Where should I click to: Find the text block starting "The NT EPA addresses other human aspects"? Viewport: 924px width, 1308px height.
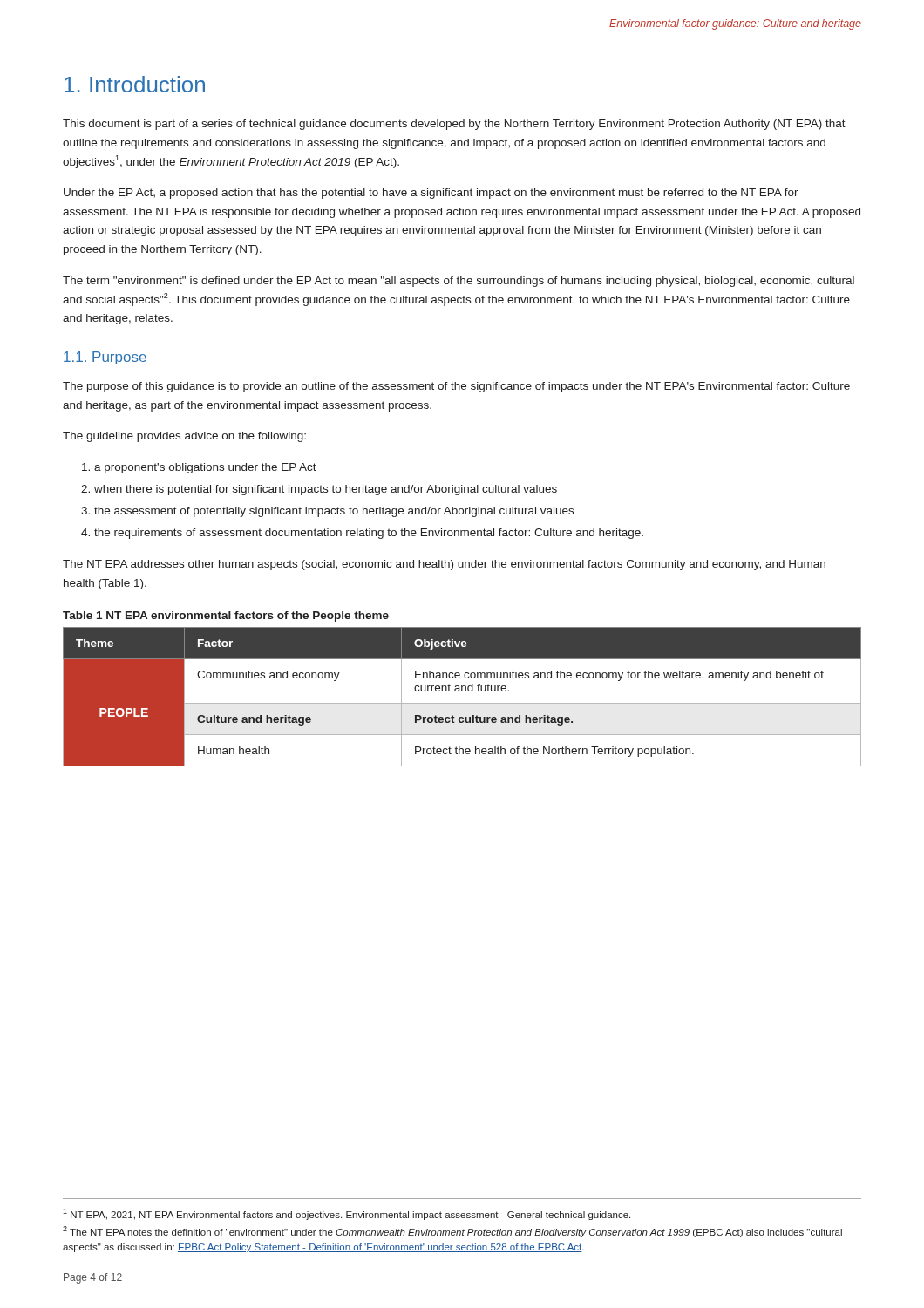(x=444, y=574)
